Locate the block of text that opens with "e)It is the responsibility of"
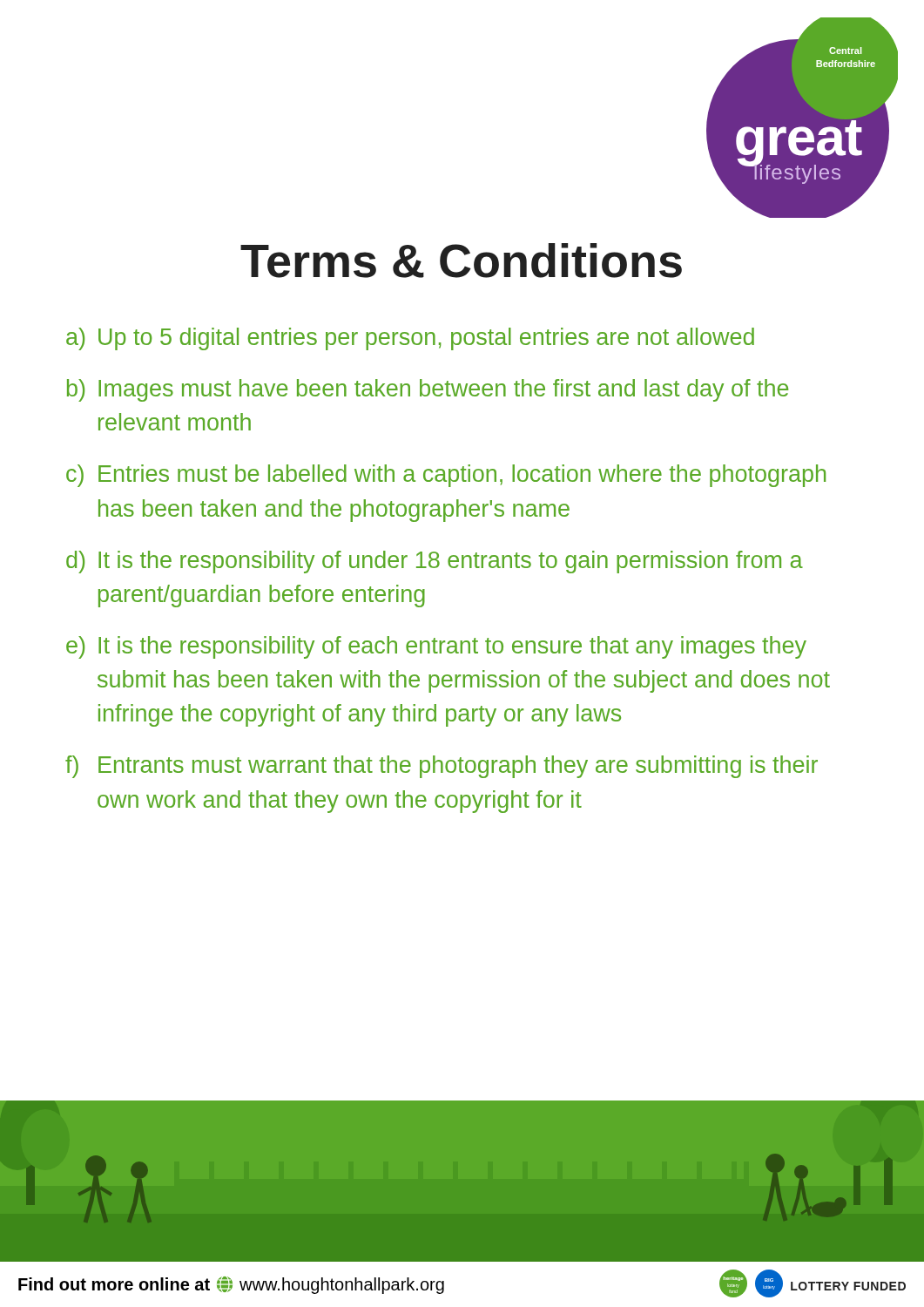 coord(462,680)
